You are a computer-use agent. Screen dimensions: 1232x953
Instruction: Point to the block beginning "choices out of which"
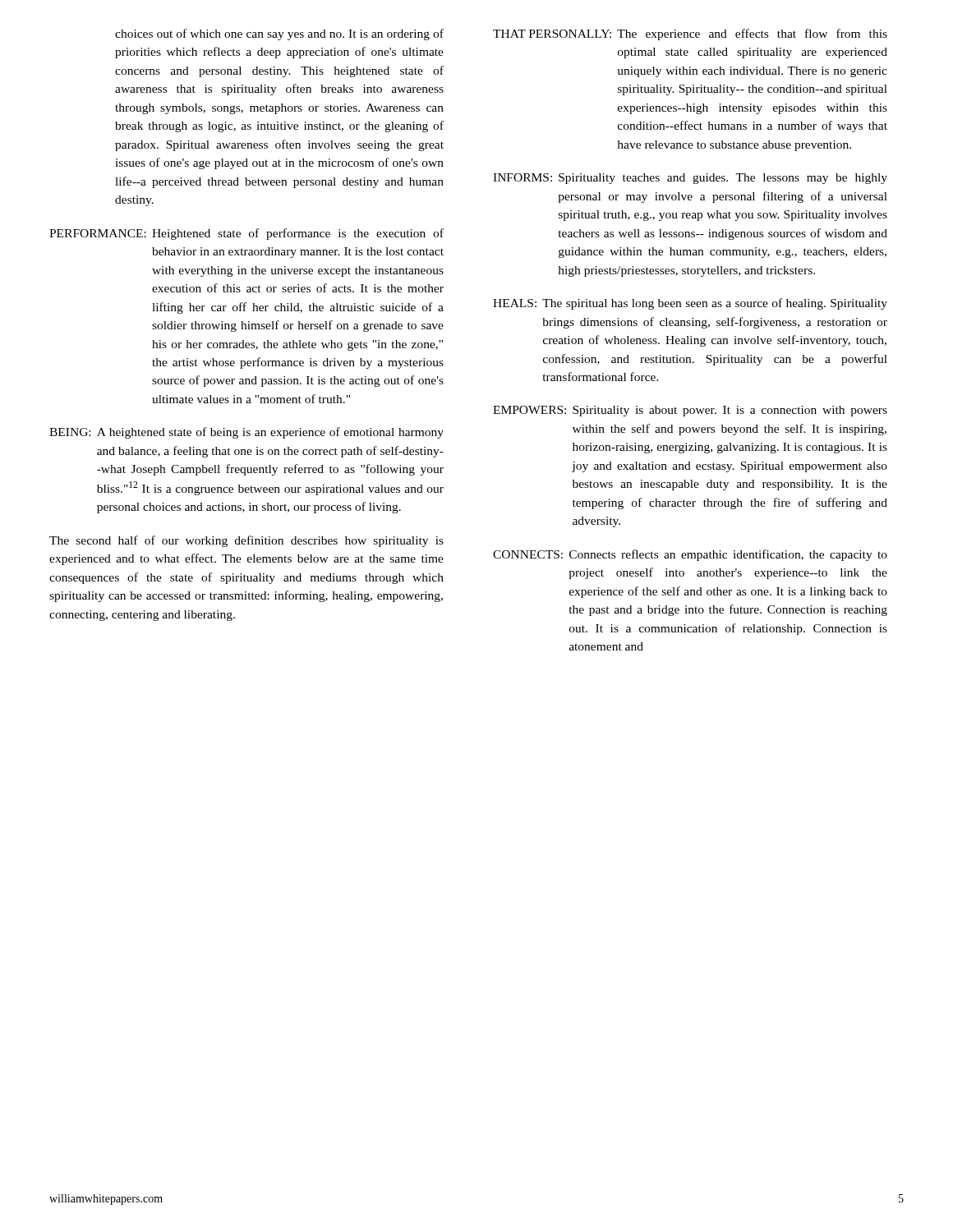pyautogui.click(x=279, y=116)
